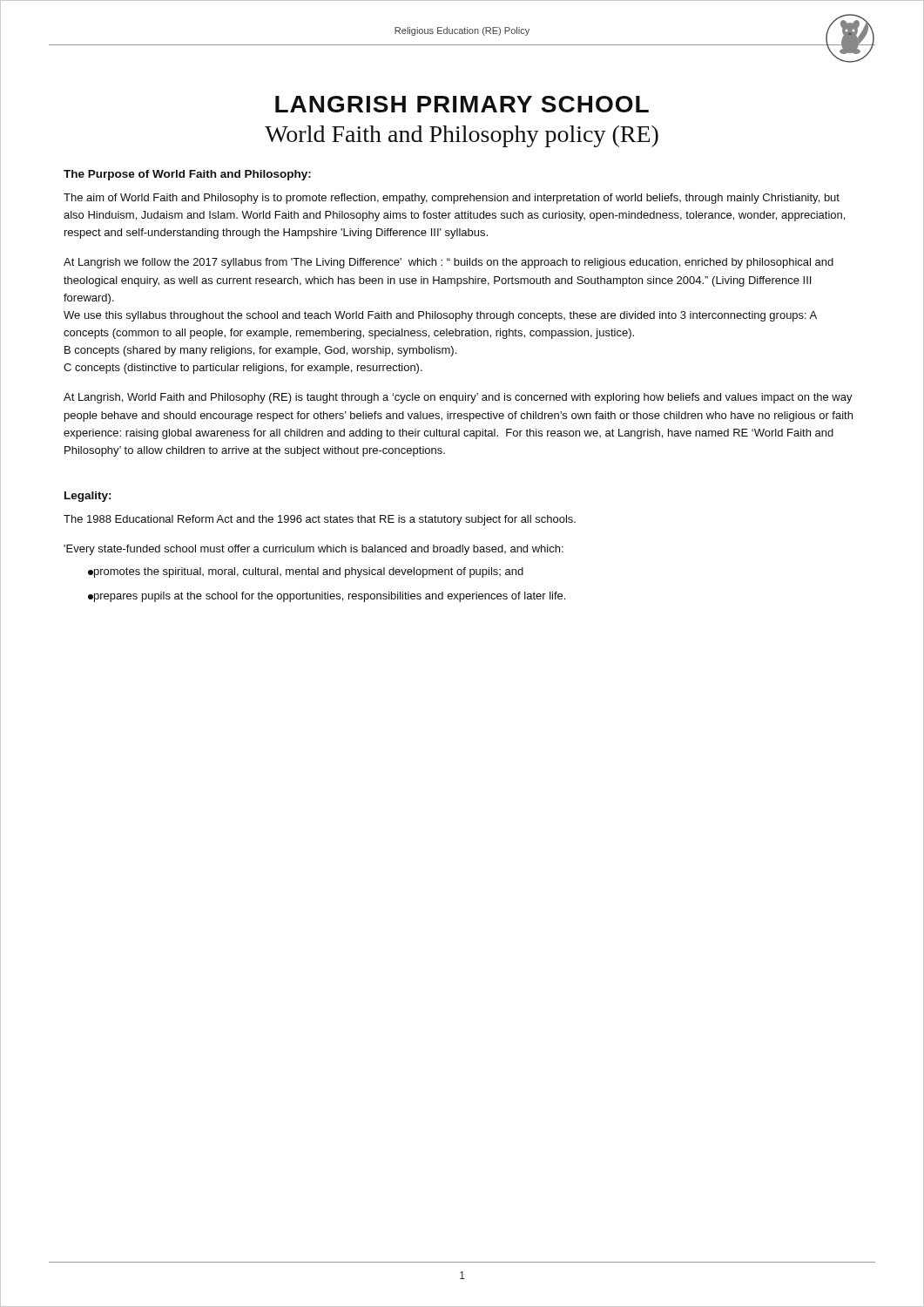The image size is (924, 1307).
Task: Click on the text block containing "At Langrish we follow"
Action: click(449, 315)
